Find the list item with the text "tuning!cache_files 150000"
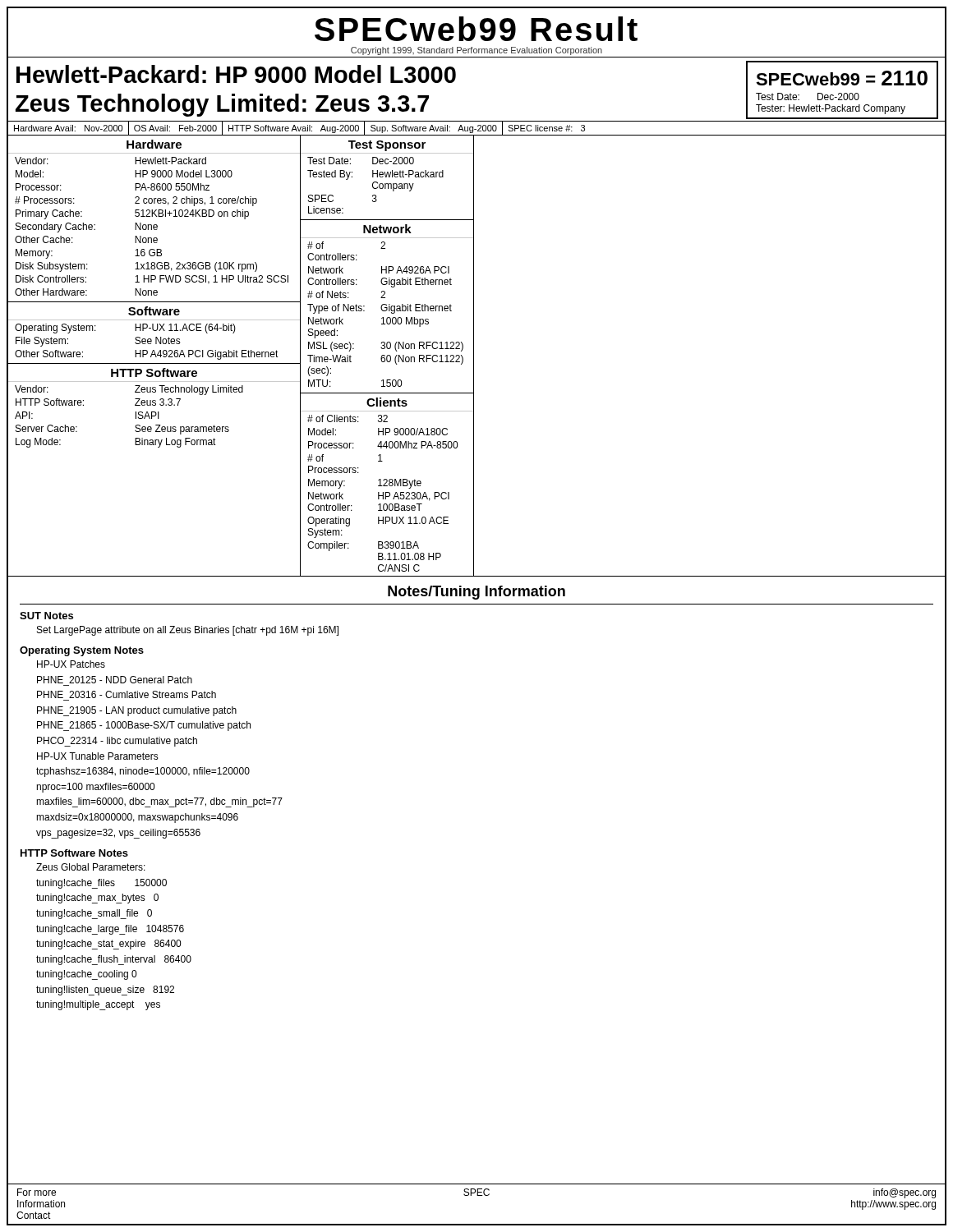The image size is (953, 1232). (102, 883)
